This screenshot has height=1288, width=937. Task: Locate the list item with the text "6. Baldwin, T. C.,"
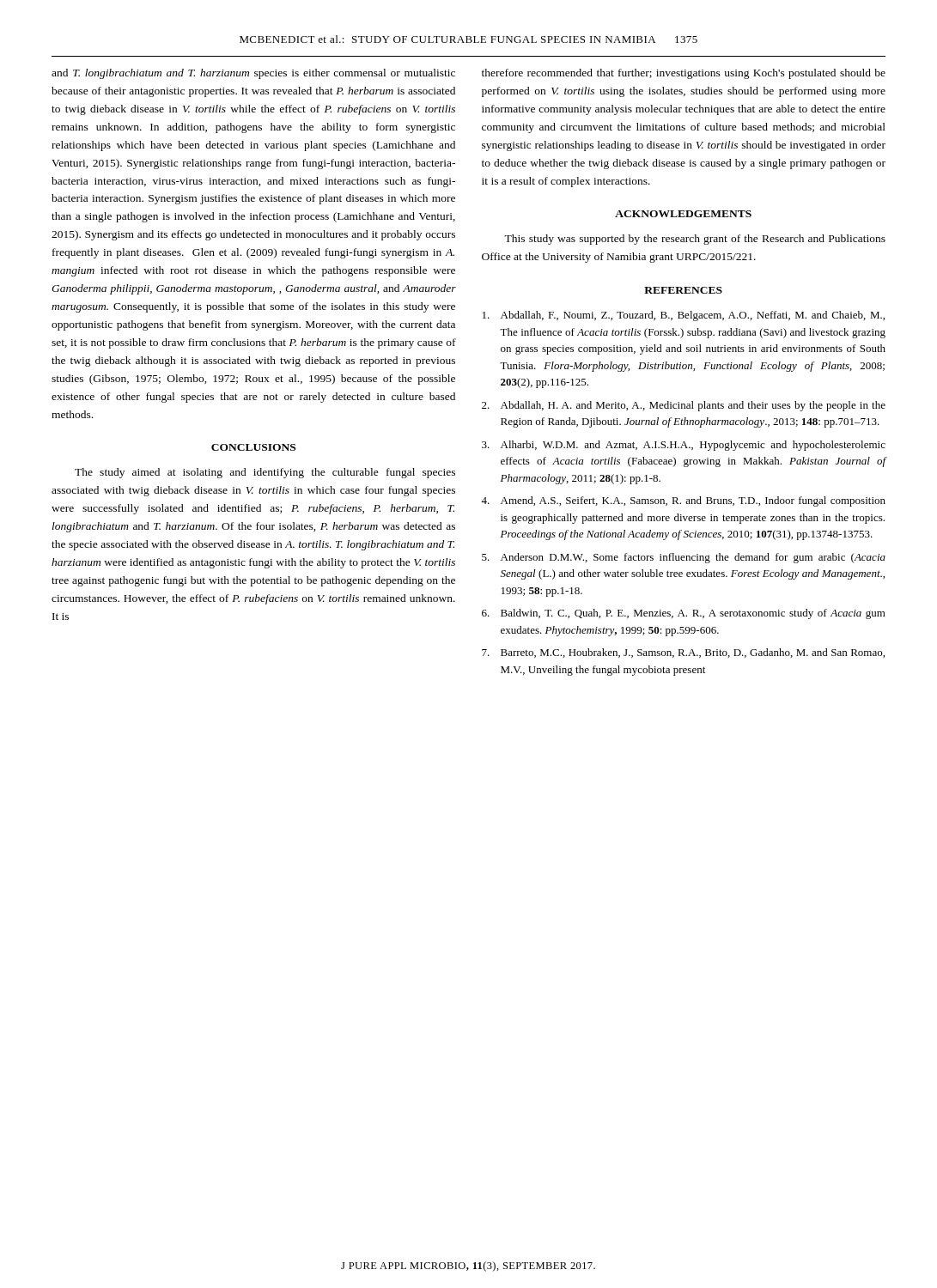(x=683, y=621)
